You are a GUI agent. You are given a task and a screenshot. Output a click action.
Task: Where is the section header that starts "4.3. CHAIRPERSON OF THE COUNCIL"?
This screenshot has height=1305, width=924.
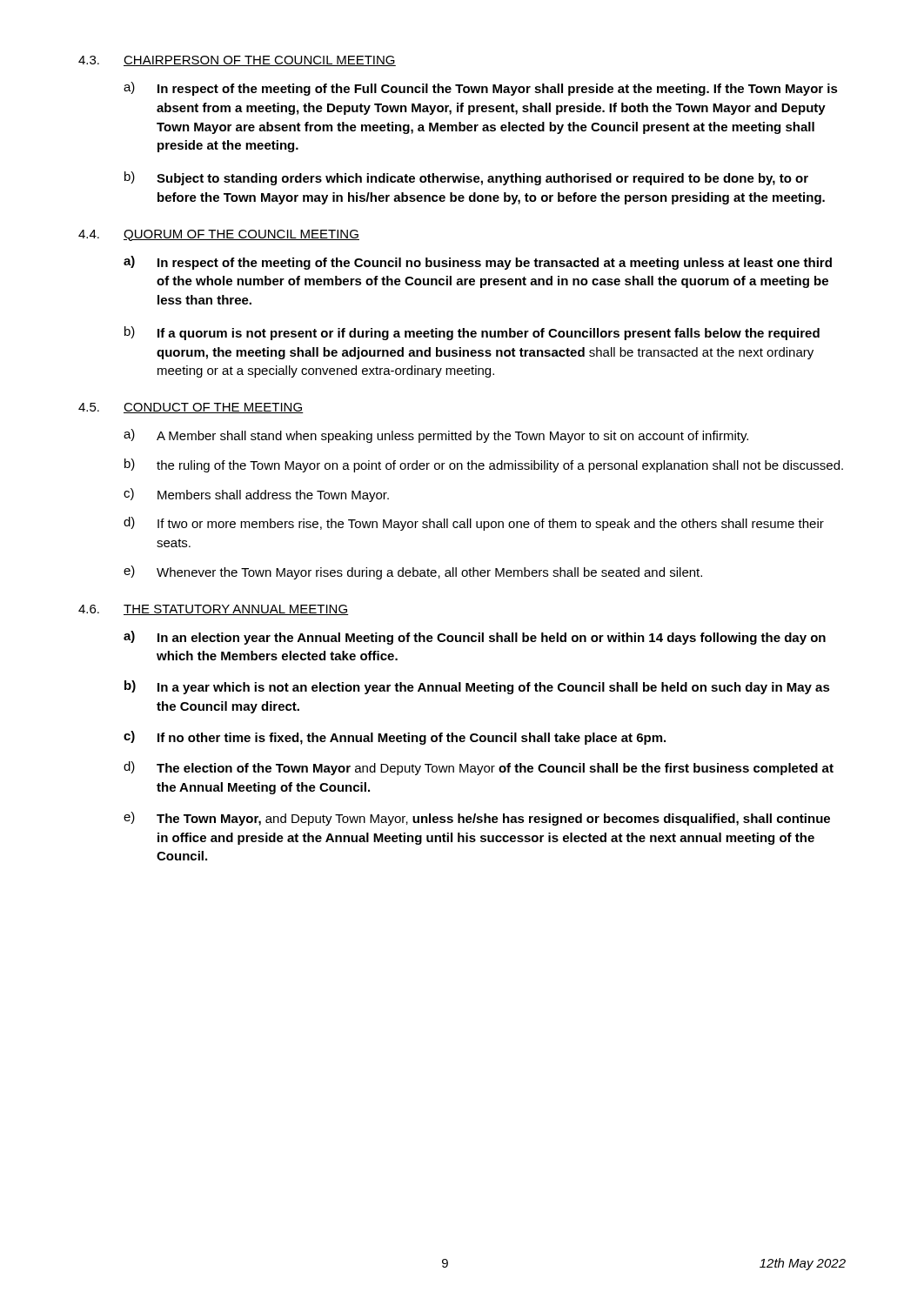point(237,60)
